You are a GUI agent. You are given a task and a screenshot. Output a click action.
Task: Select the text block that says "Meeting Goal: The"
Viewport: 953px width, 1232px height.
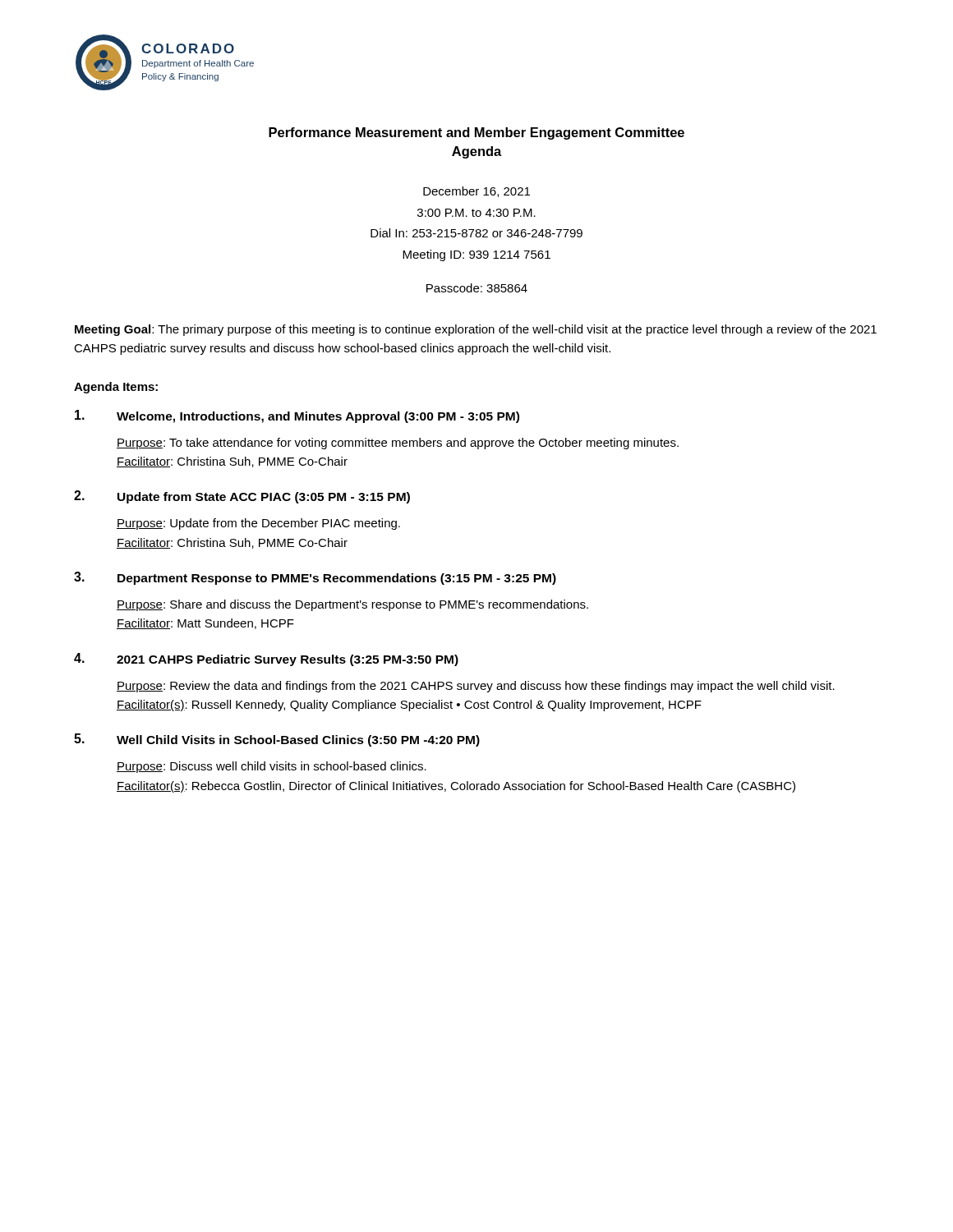[x=476, y=339]
